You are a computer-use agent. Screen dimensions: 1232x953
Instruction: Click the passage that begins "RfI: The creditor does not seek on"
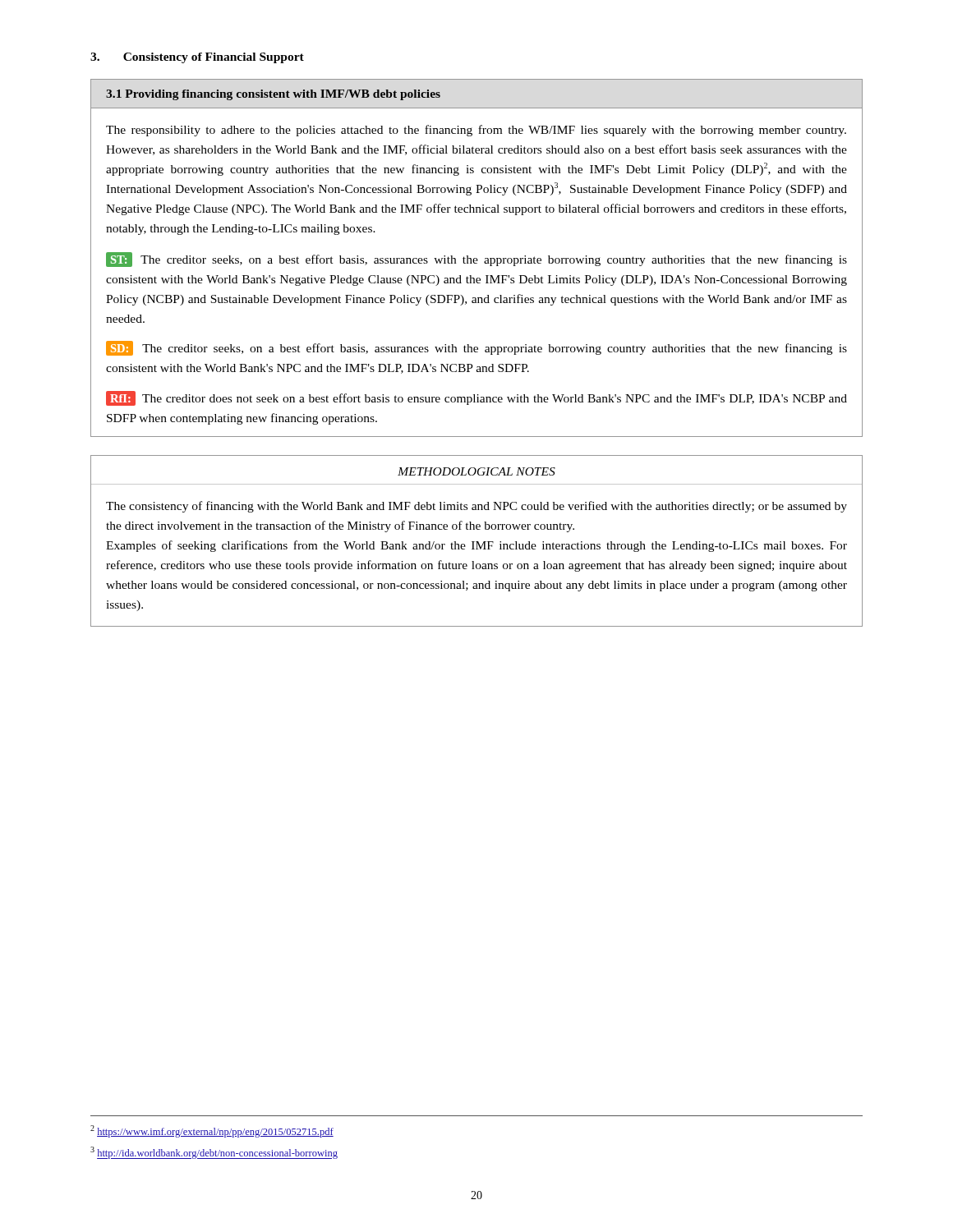[x=476, y=407]
